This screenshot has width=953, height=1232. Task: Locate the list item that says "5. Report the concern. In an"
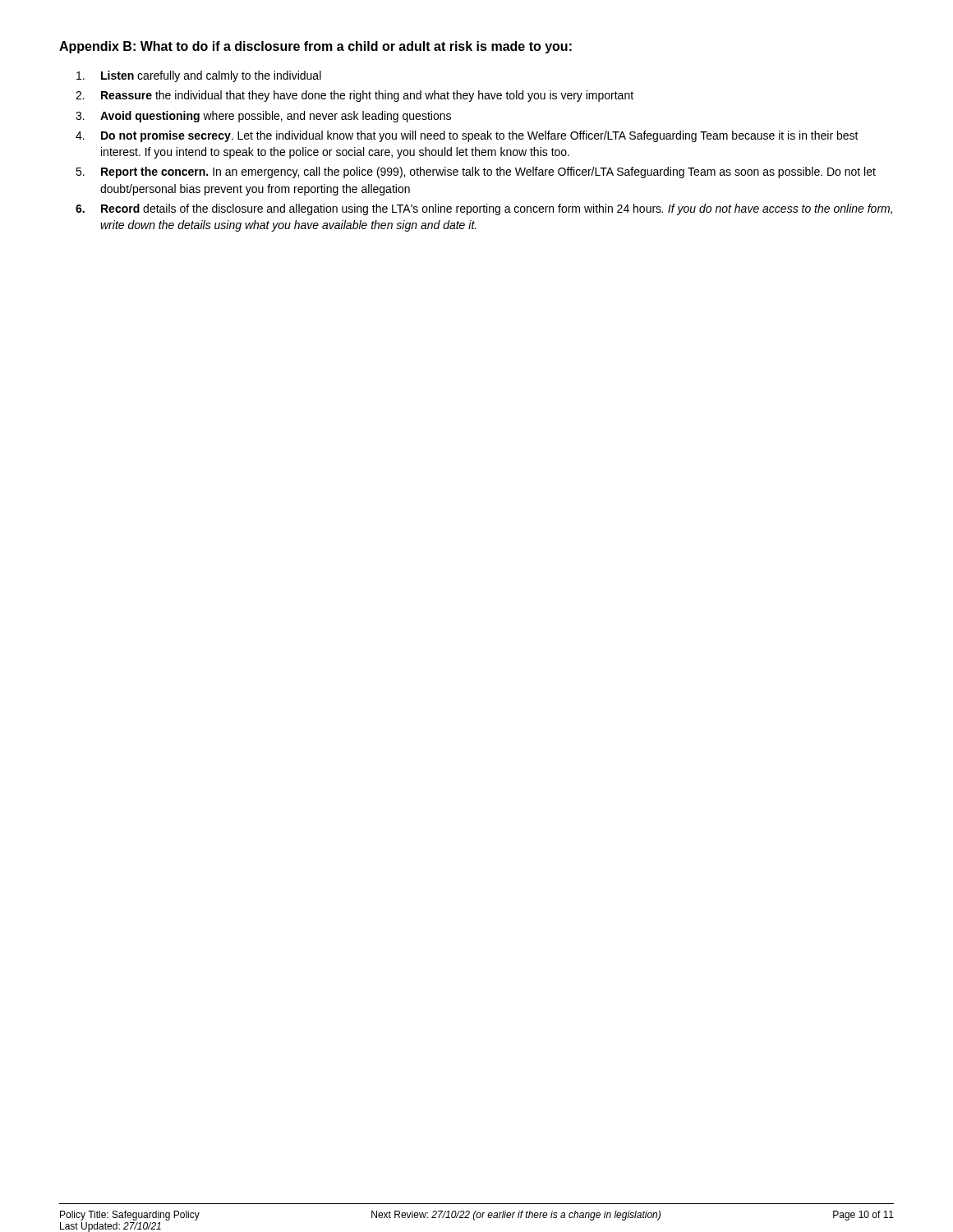coord(485,181)
